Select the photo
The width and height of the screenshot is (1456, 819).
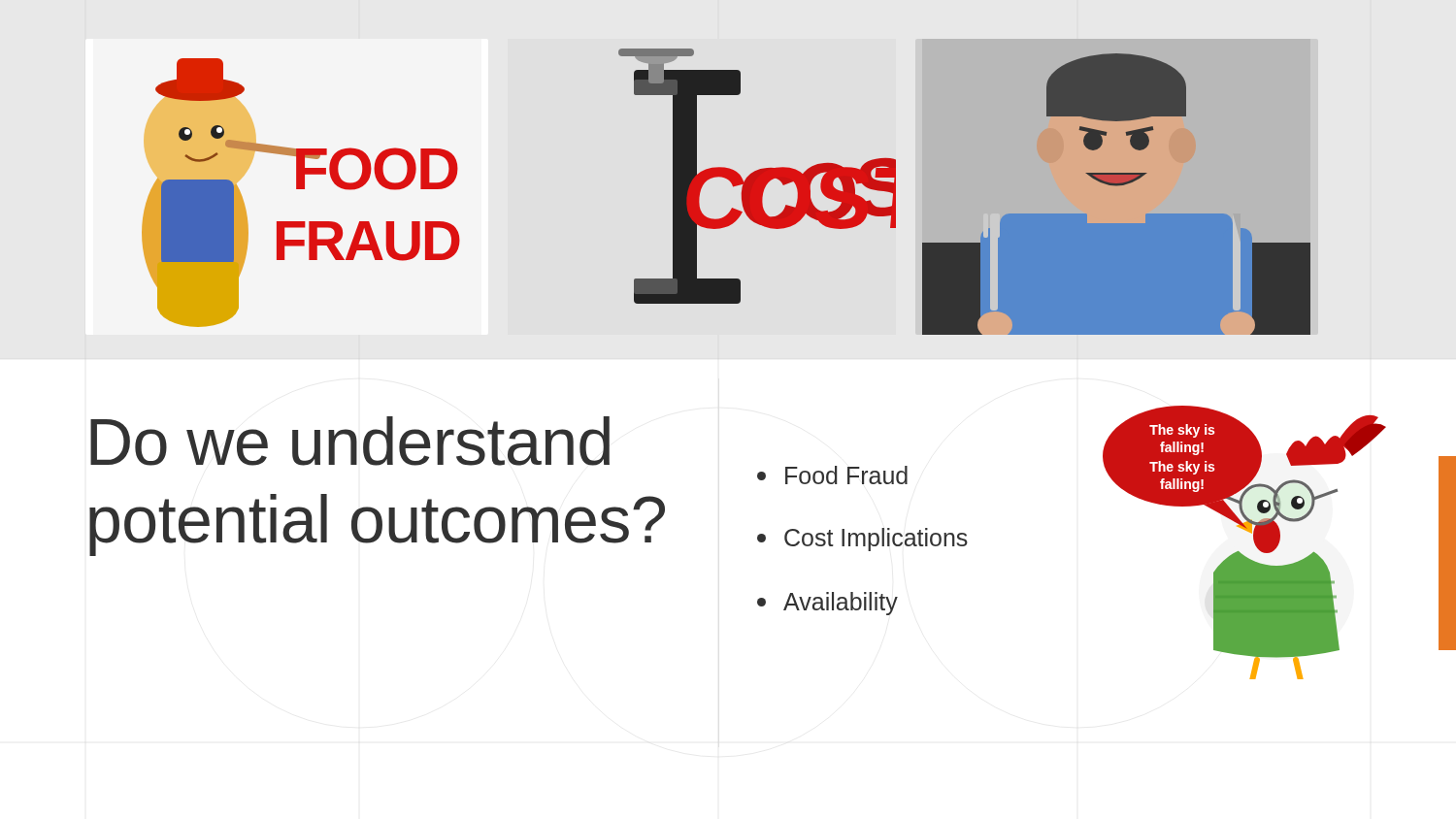click(702, 187)
